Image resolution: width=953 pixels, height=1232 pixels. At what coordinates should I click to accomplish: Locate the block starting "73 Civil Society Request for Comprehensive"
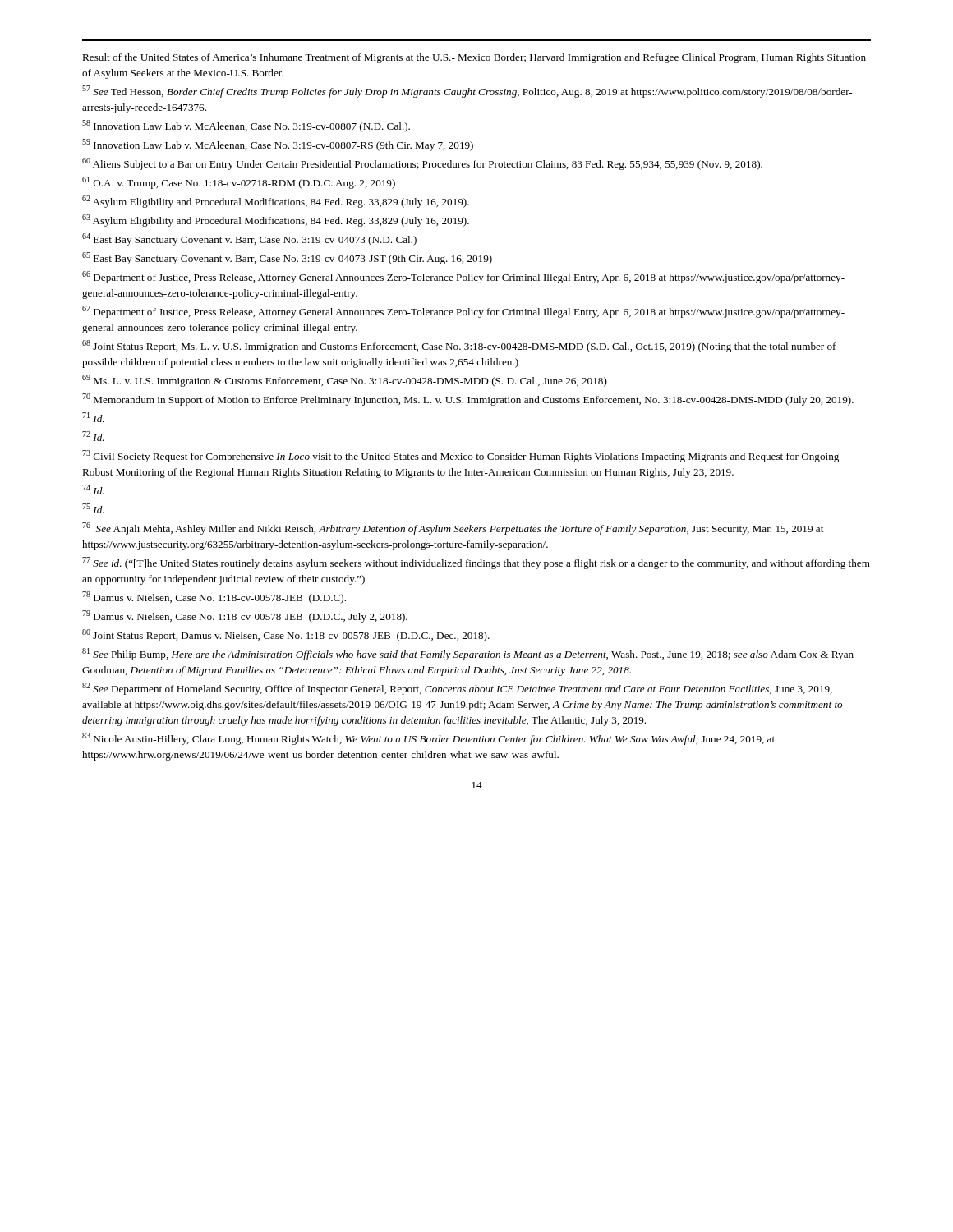tap(461, 463)
